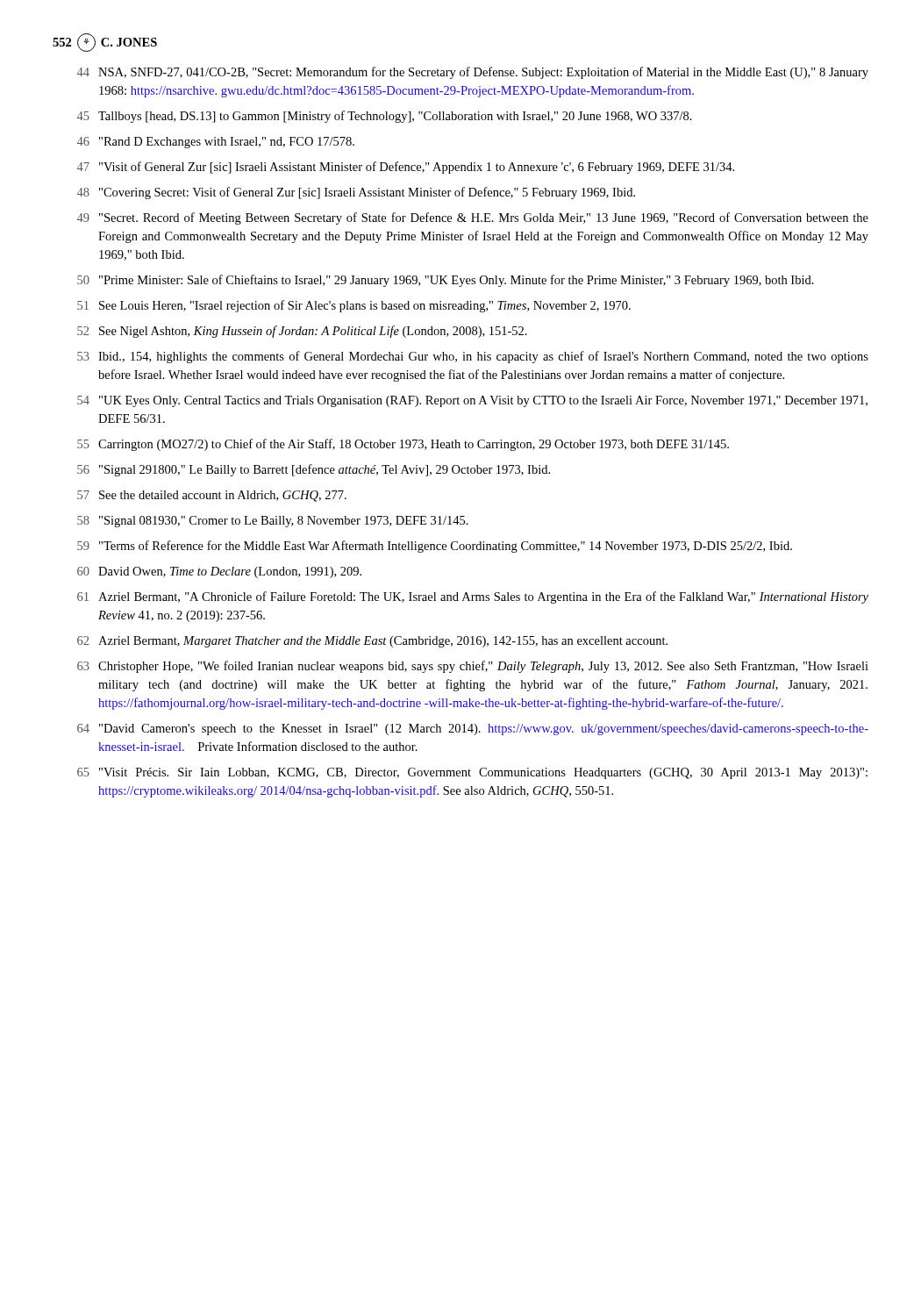The image size is (921, 1316).
Task: Click on the list item containing "52 See Nigel"
Action: point(460,331)
